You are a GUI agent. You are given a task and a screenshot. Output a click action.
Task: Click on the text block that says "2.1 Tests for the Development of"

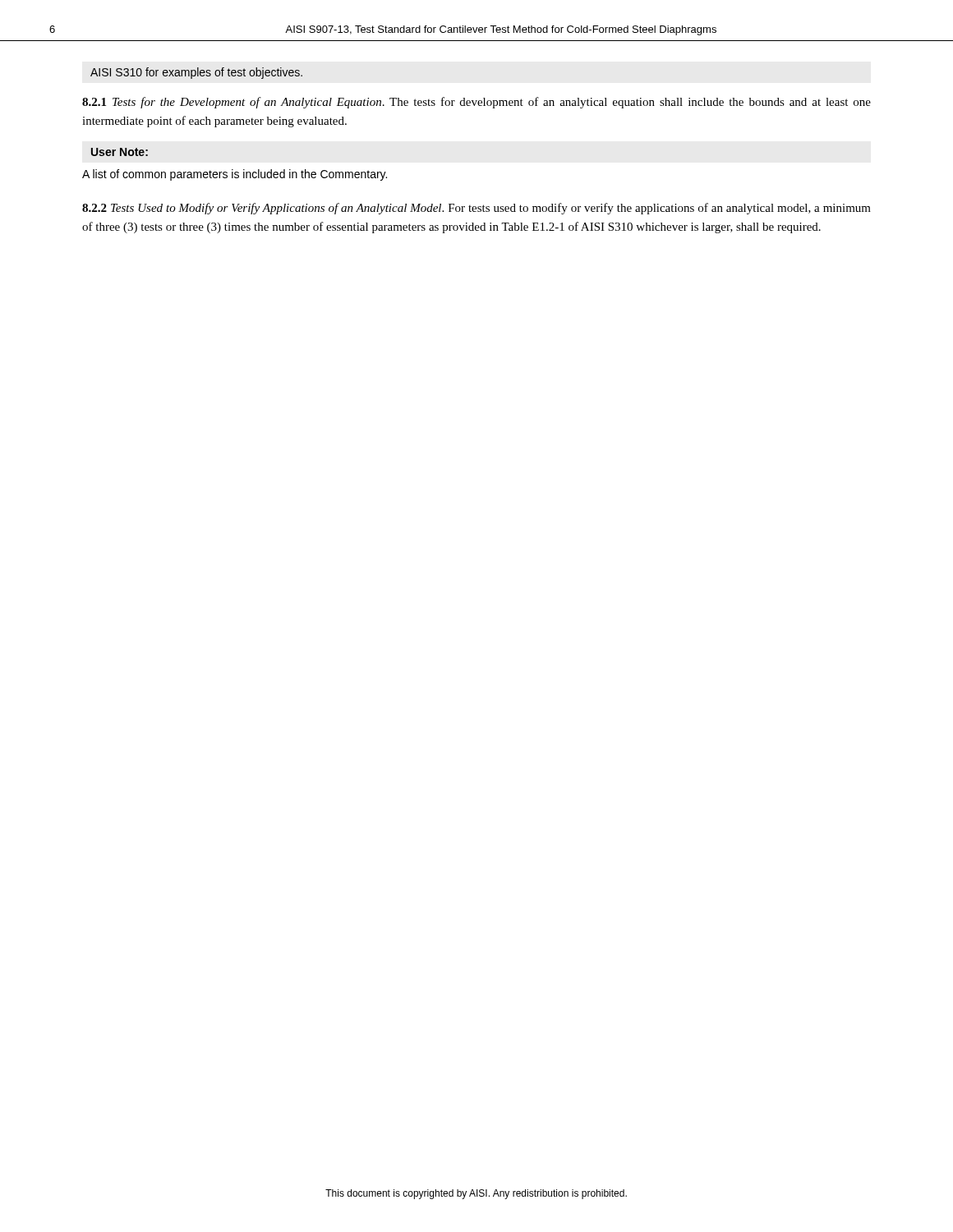(x=476, y=111)
